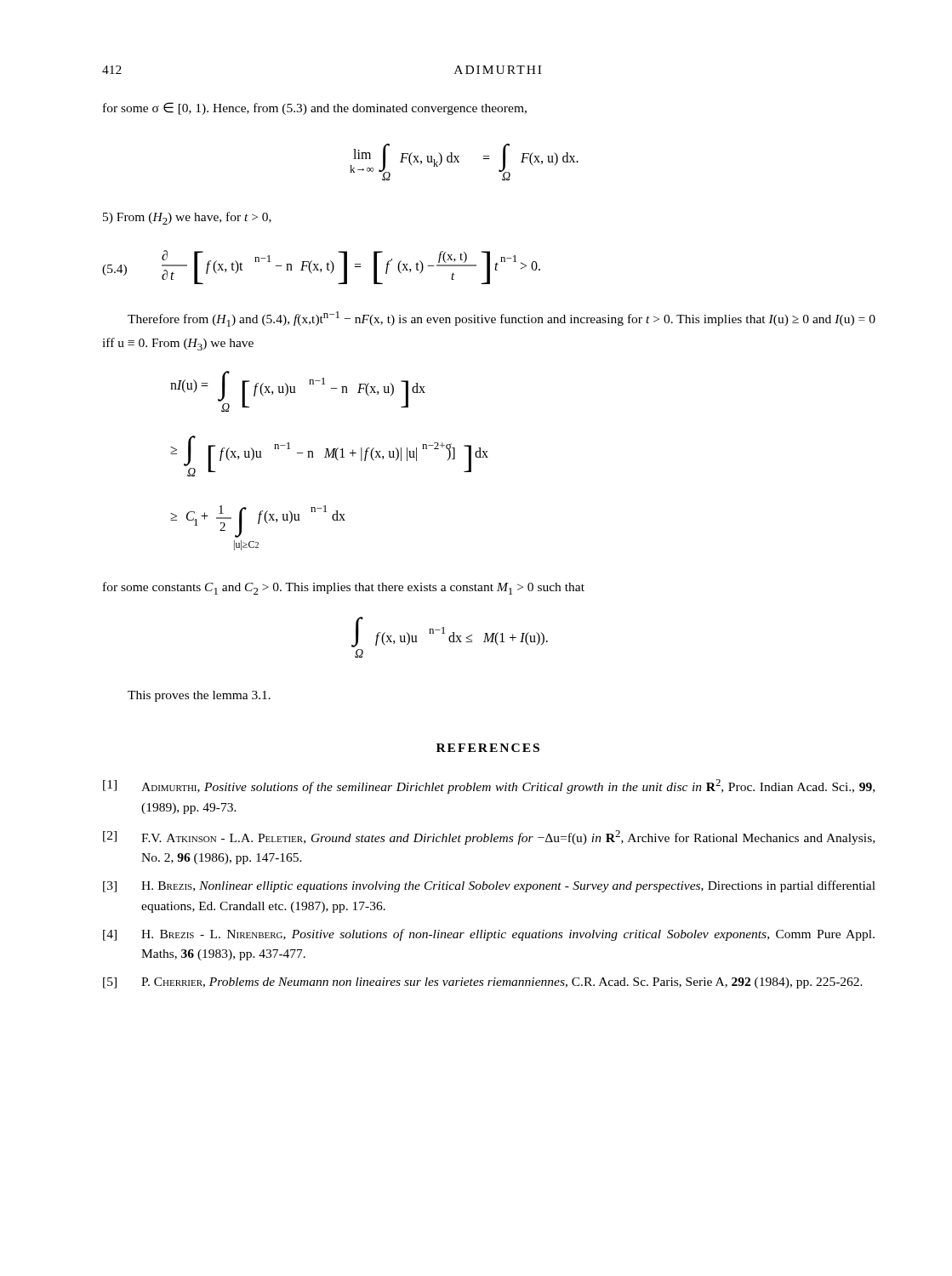Image resolution: width=952 pixels, height=1276 pixels.
Task: Select the text containing "This proves the lemma 3.1."
Action: click(199, 694)
